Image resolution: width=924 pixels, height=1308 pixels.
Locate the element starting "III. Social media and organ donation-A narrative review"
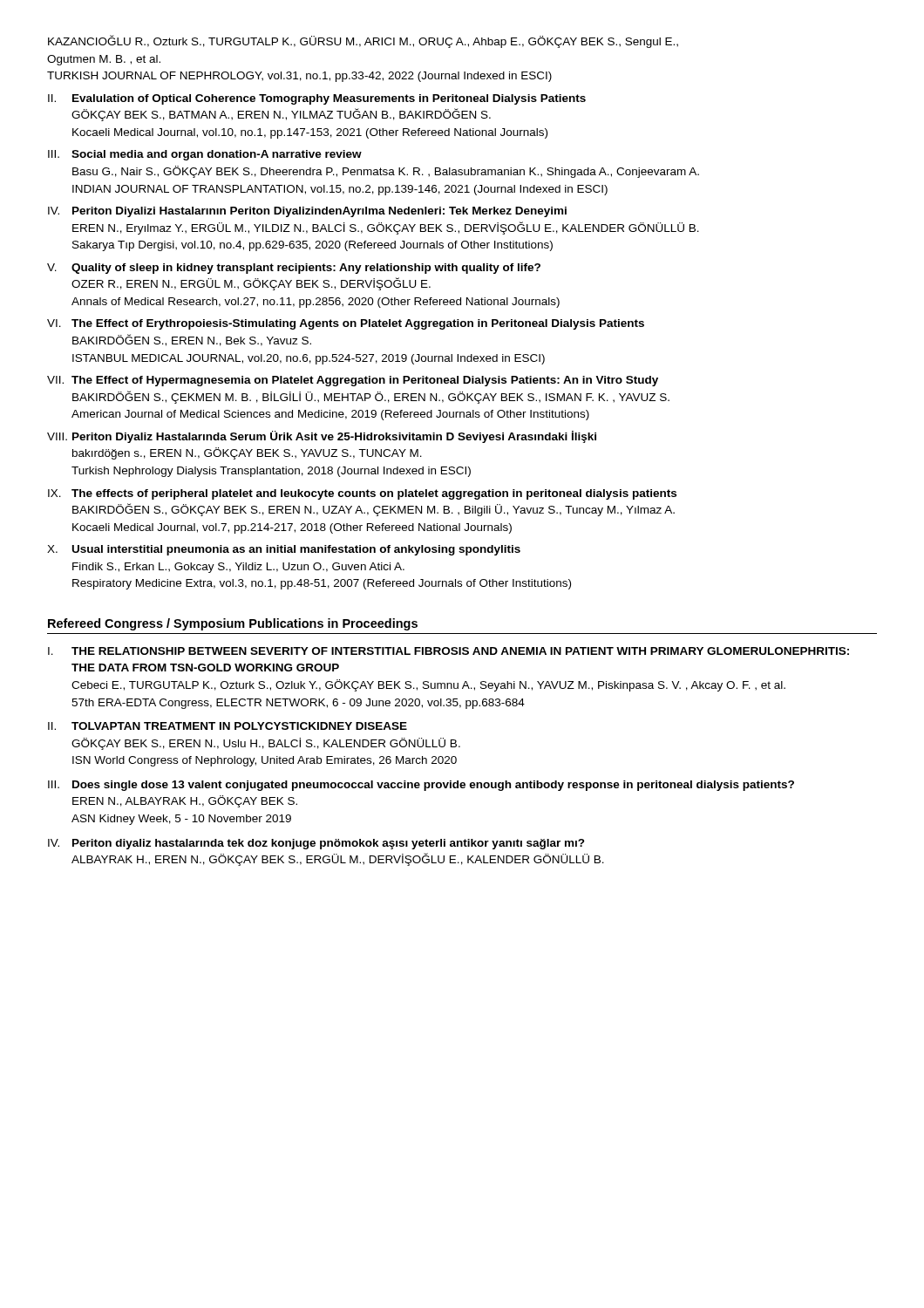[x=462, y=172]
